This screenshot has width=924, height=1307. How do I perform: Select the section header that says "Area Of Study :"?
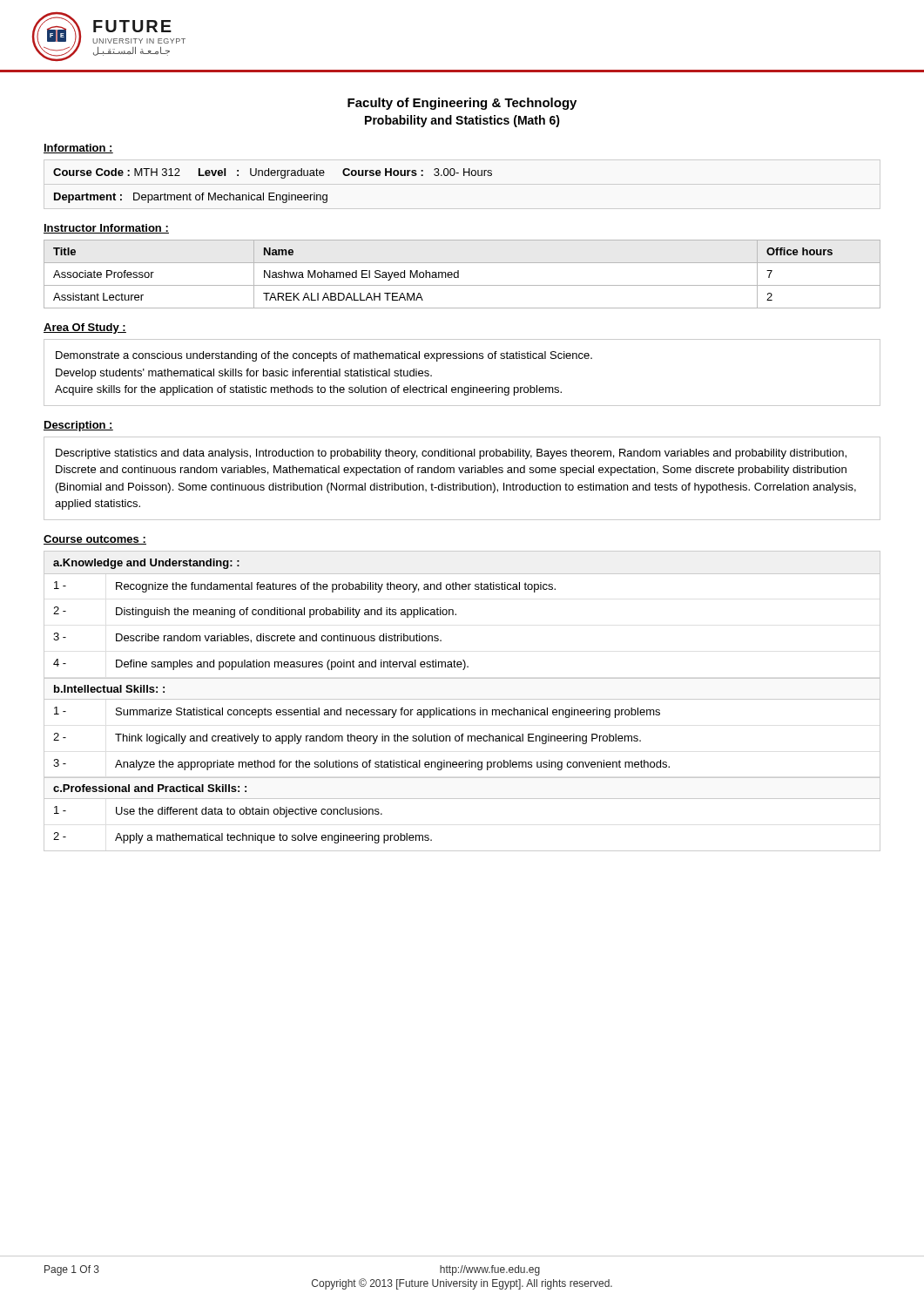point(85,327)
